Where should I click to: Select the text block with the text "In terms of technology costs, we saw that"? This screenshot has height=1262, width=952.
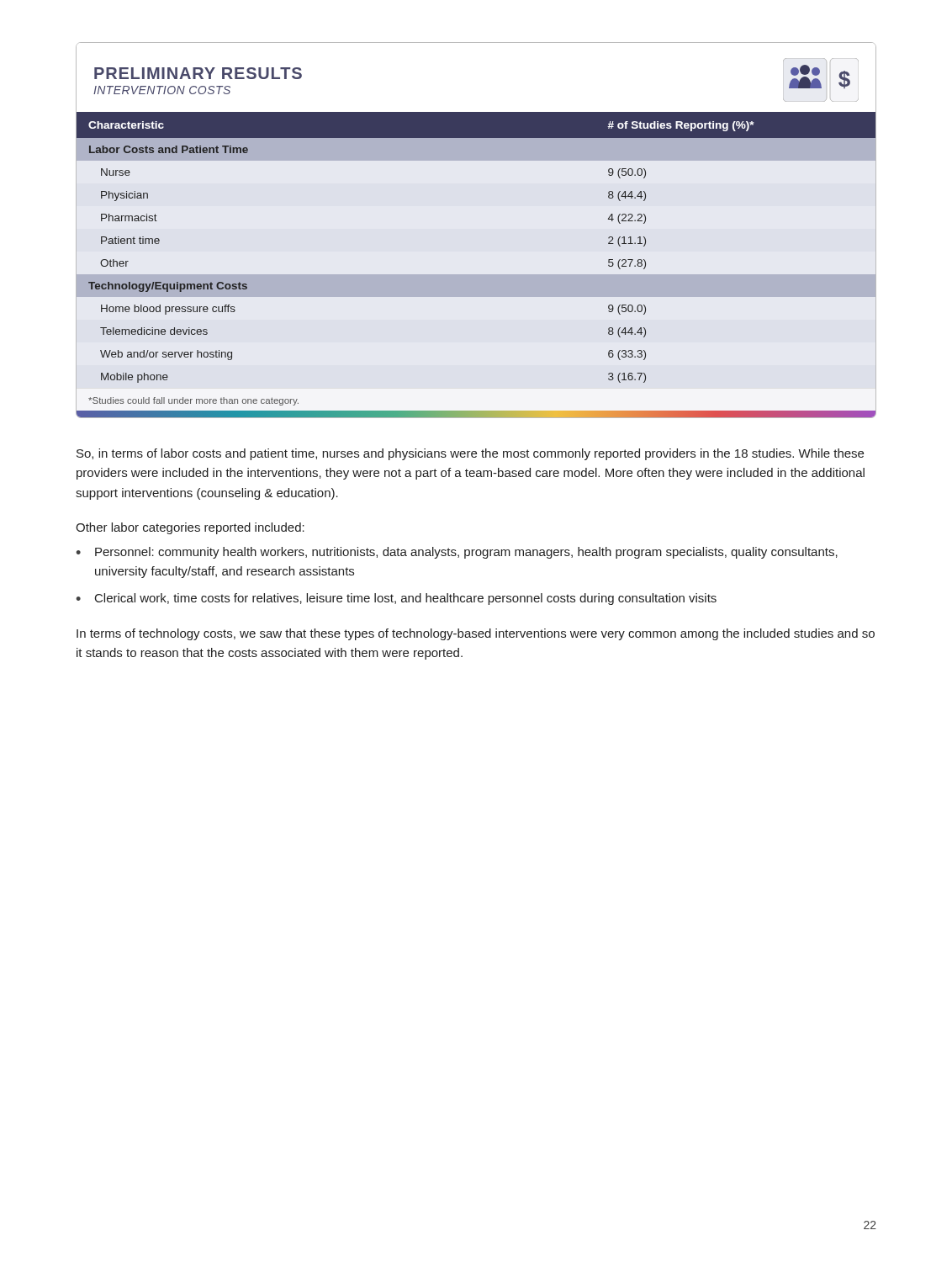click(475, 643)
